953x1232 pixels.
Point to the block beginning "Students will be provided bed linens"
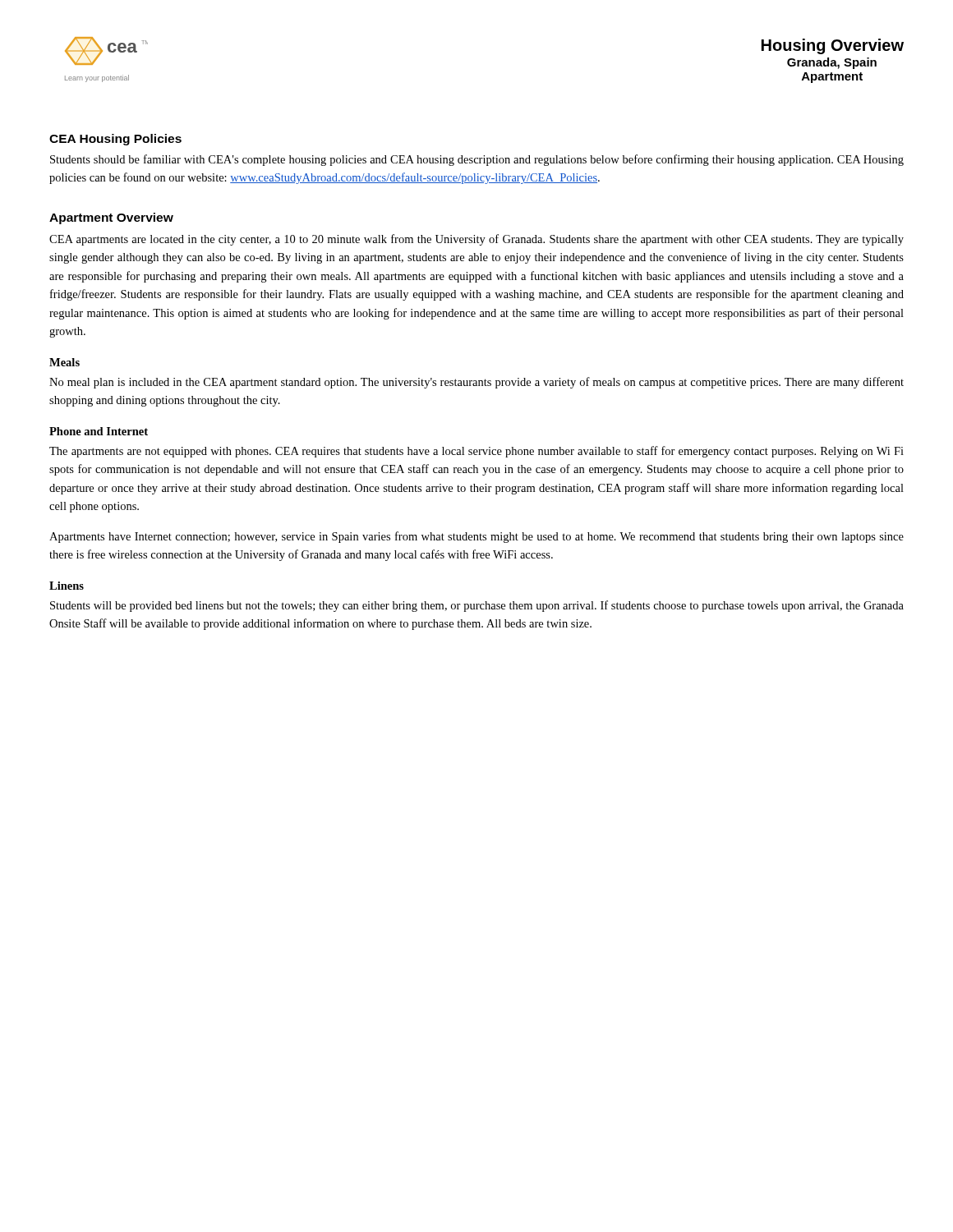(476, 614)
